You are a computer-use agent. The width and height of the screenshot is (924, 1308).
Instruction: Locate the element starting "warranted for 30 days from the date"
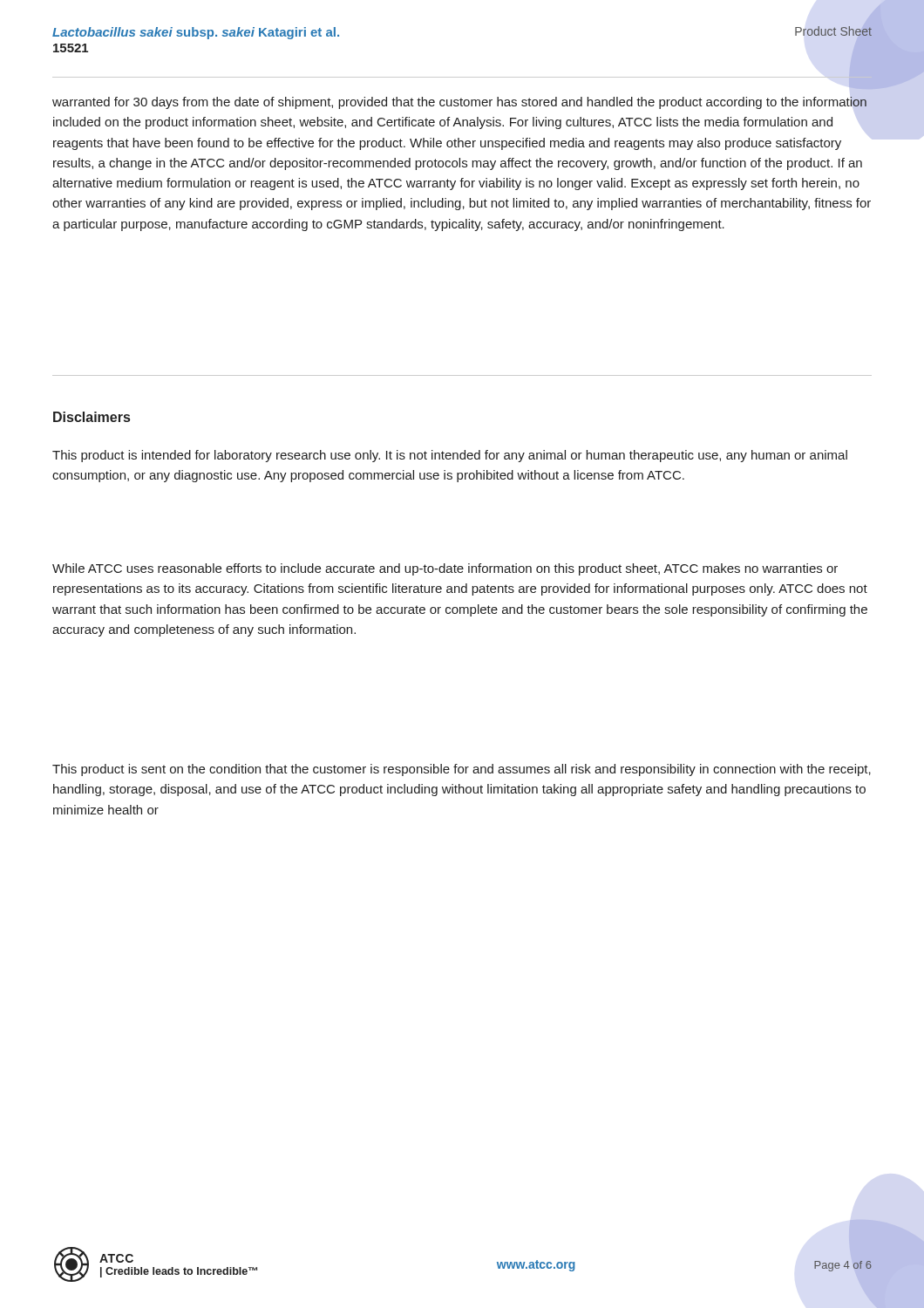(x=462, y=163)
